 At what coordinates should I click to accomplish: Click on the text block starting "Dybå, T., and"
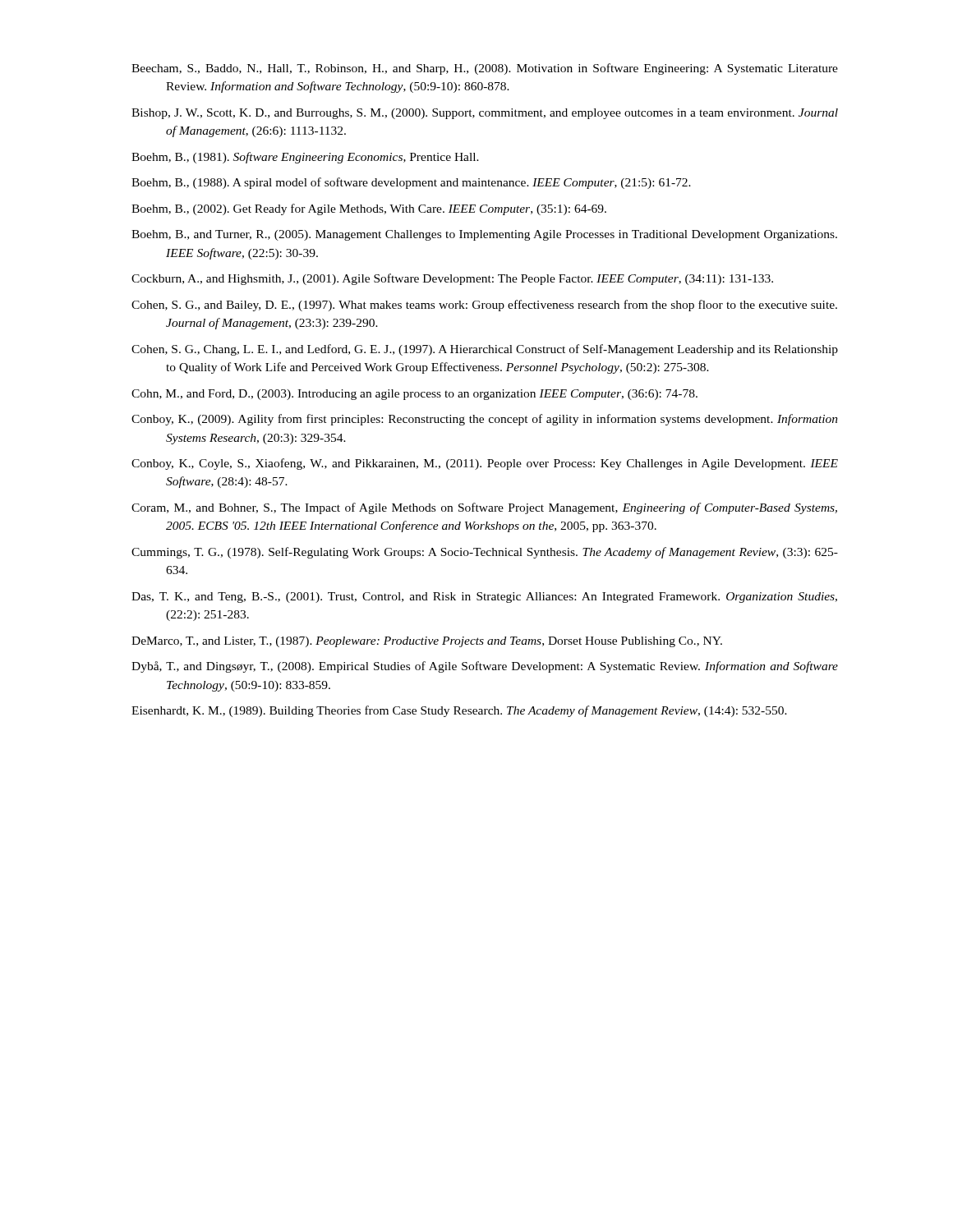[x=485, y=675]
